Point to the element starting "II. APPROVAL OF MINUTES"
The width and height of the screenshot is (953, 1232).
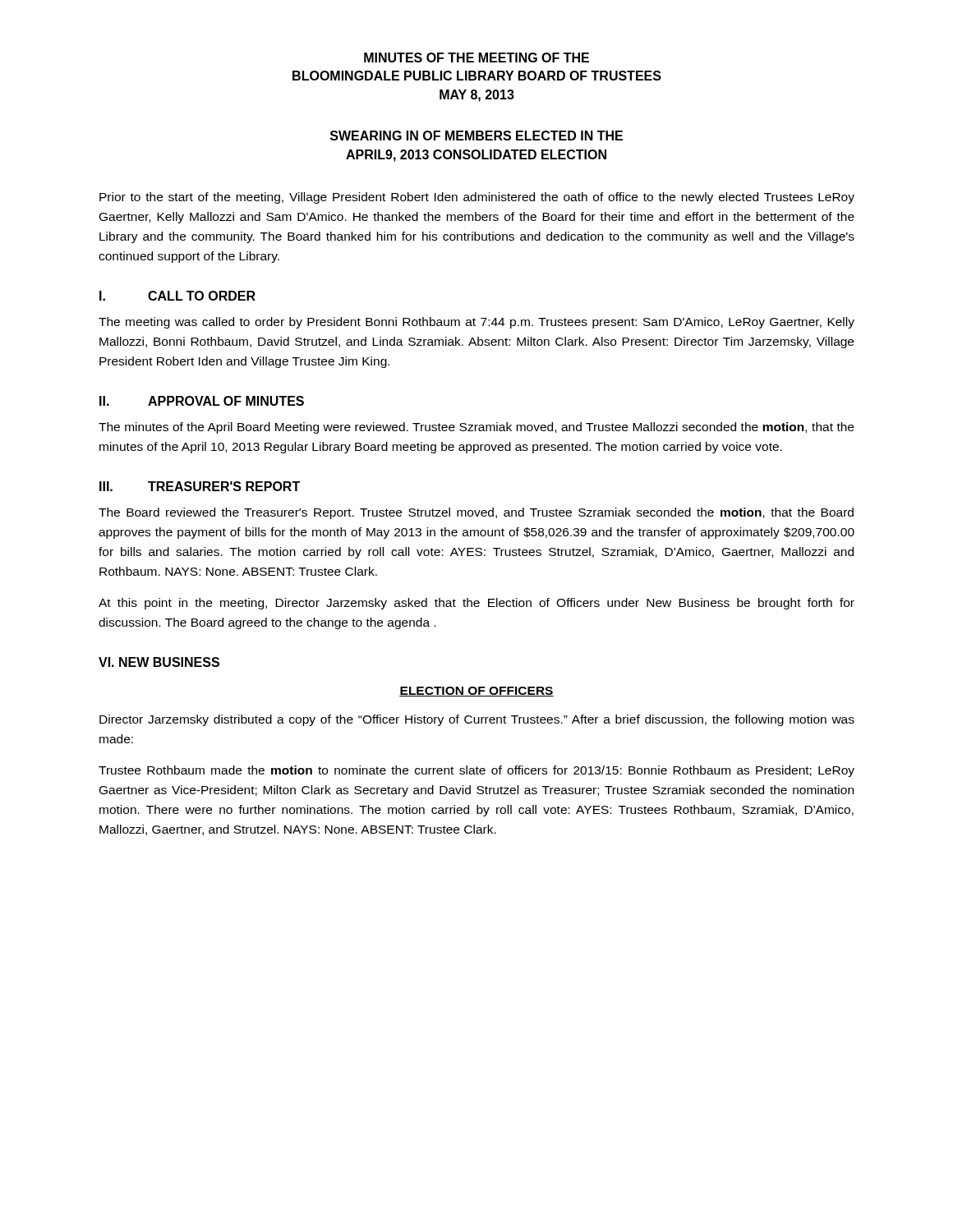pyautogui.click(x=201, y=402)
